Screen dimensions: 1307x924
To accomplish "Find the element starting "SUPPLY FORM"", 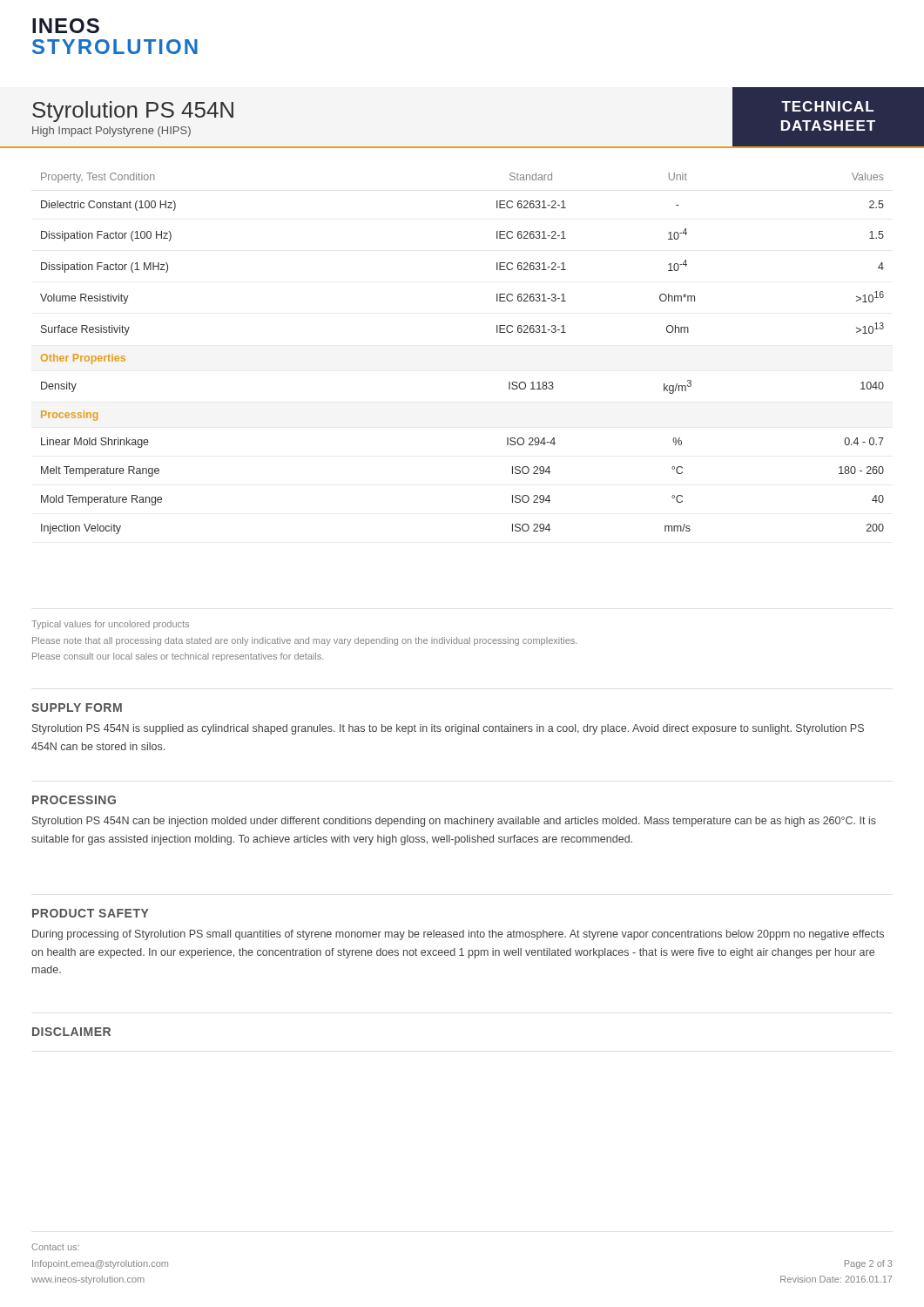I will click(77, 708).
